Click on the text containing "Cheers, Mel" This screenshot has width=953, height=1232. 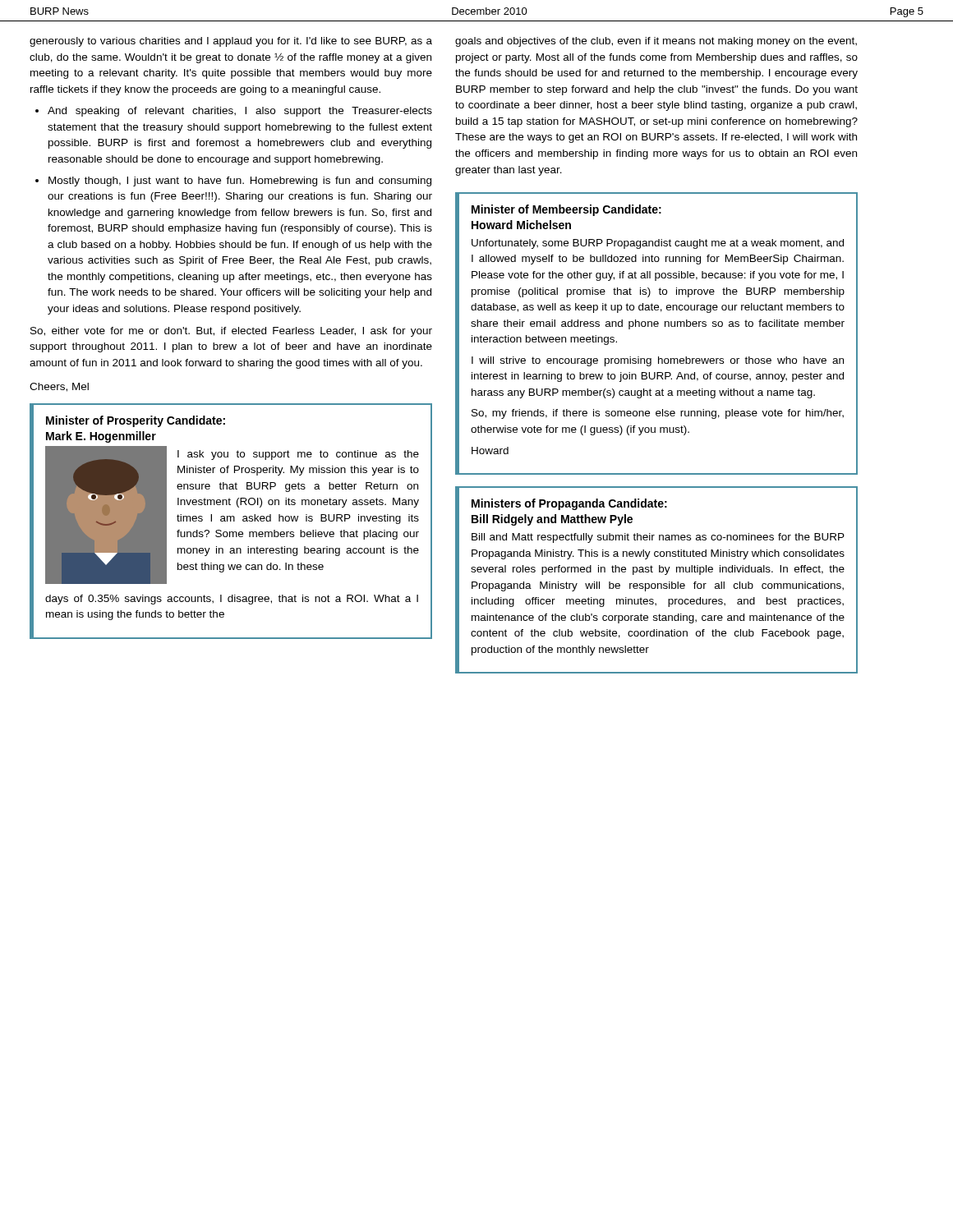tap(59, 387)
